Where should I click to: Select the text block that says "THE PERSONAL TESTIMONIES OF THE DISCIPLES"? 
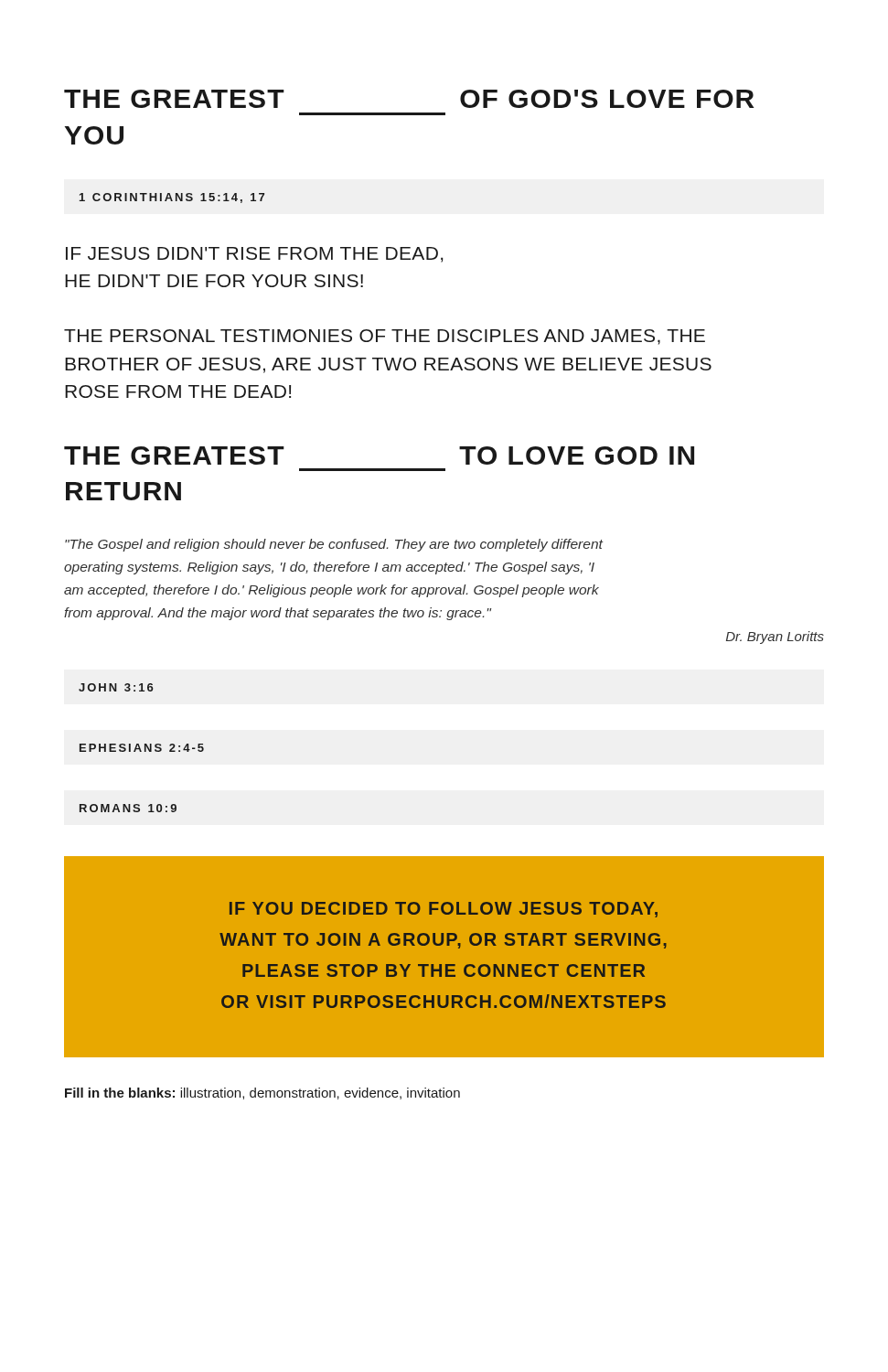click(388, 364)
